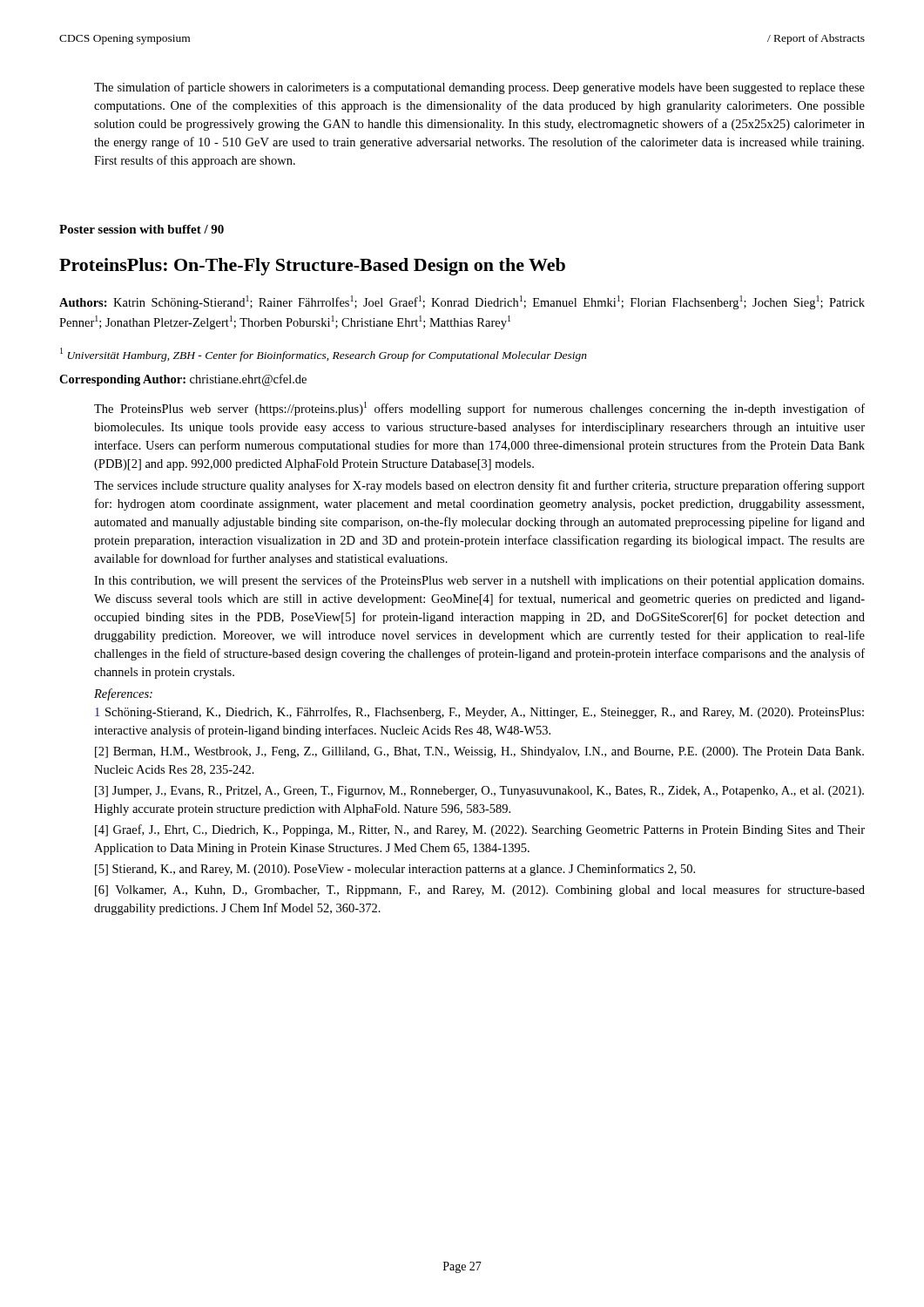Find the text block that reads "The simulation of particle"

(479, 124)
